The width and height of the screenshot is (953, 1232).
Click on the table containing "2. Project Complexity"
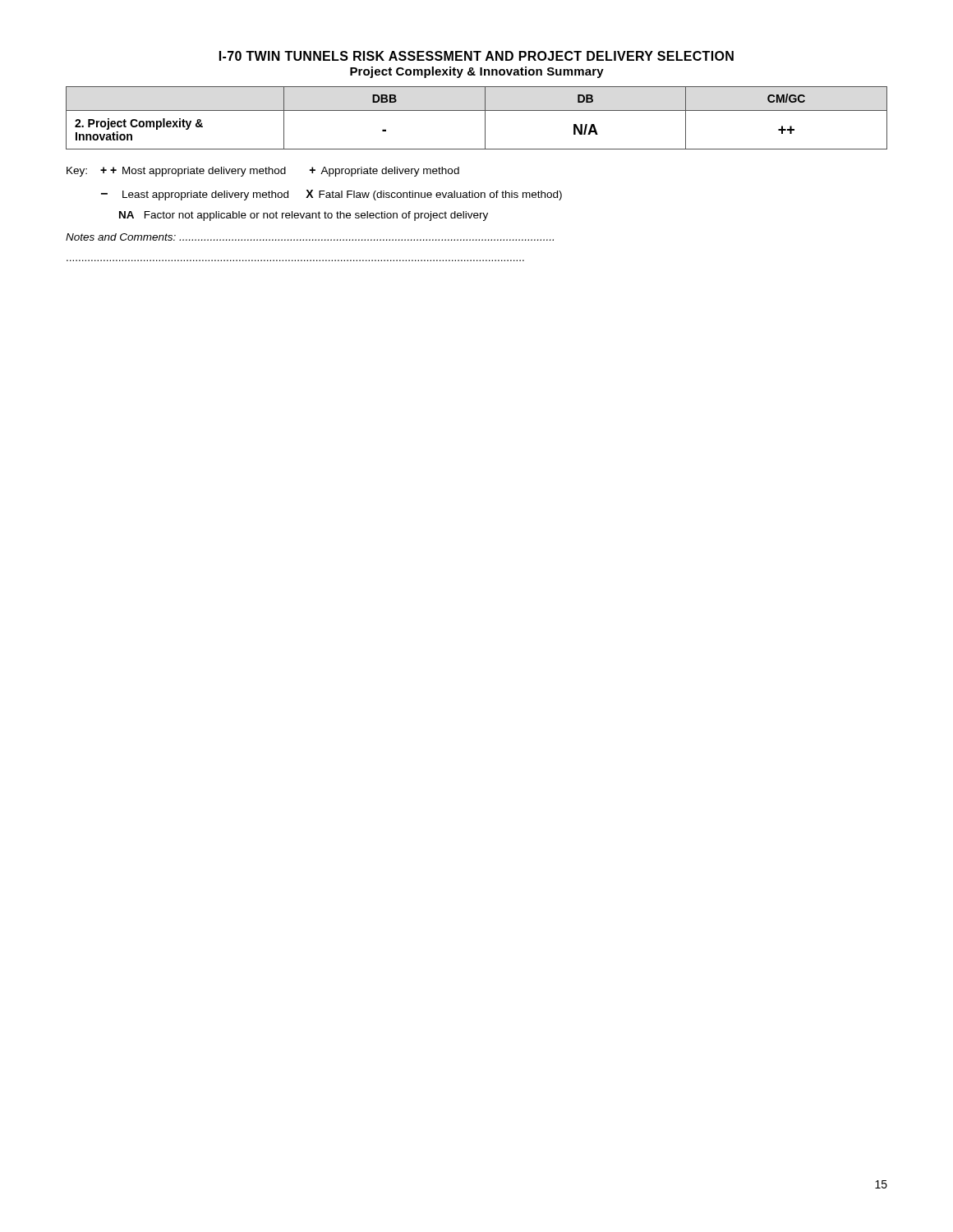[x=476, y=118]
